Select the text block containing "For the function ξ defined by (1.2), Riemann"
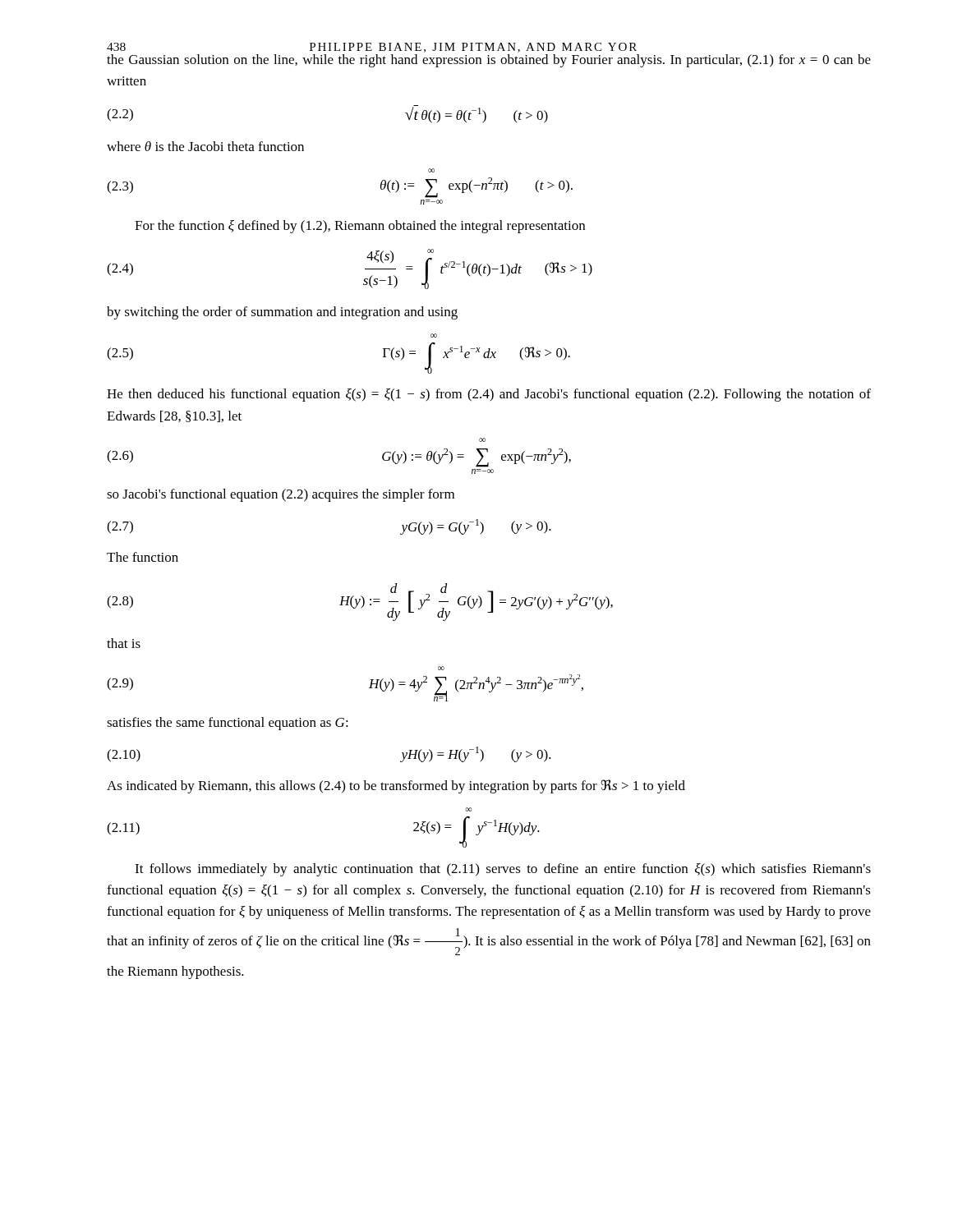The height and width of the screenshot is (1232, 953). [489, 226]
